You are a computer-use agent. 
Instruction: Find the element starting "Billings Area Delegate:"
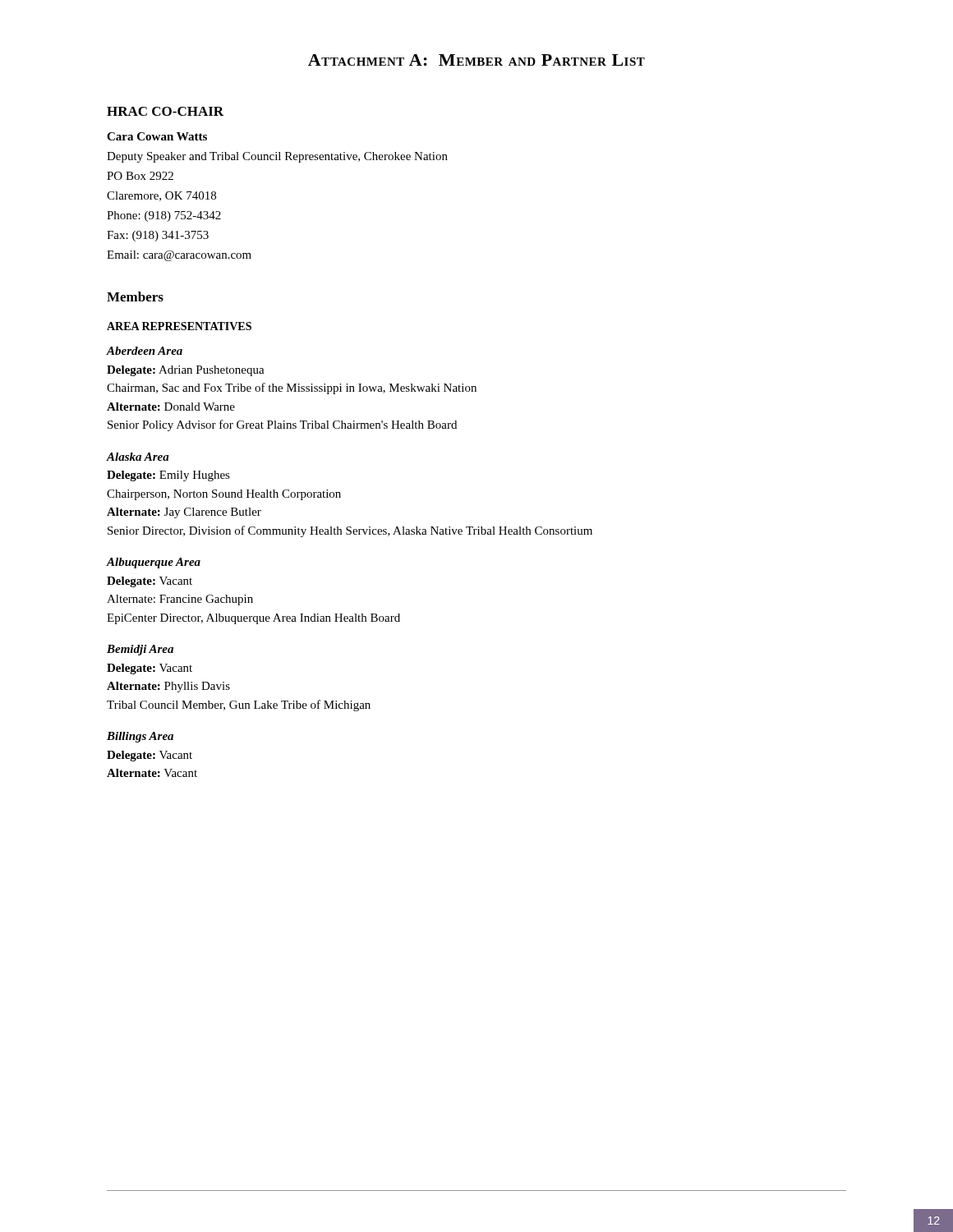(140, 737)
